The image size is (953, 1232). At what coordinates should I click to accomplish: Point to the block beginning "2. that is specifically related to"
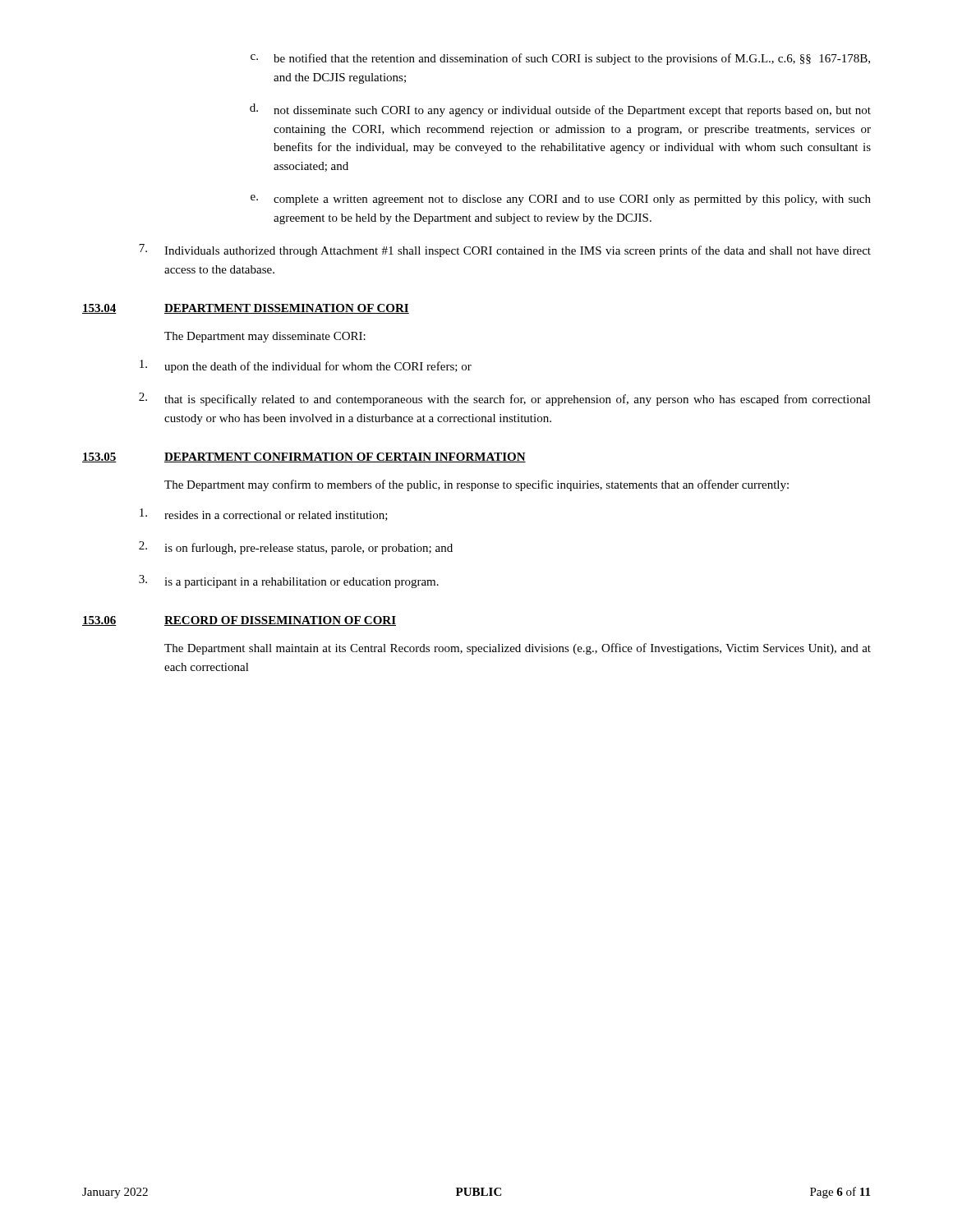tap(476, 409)
